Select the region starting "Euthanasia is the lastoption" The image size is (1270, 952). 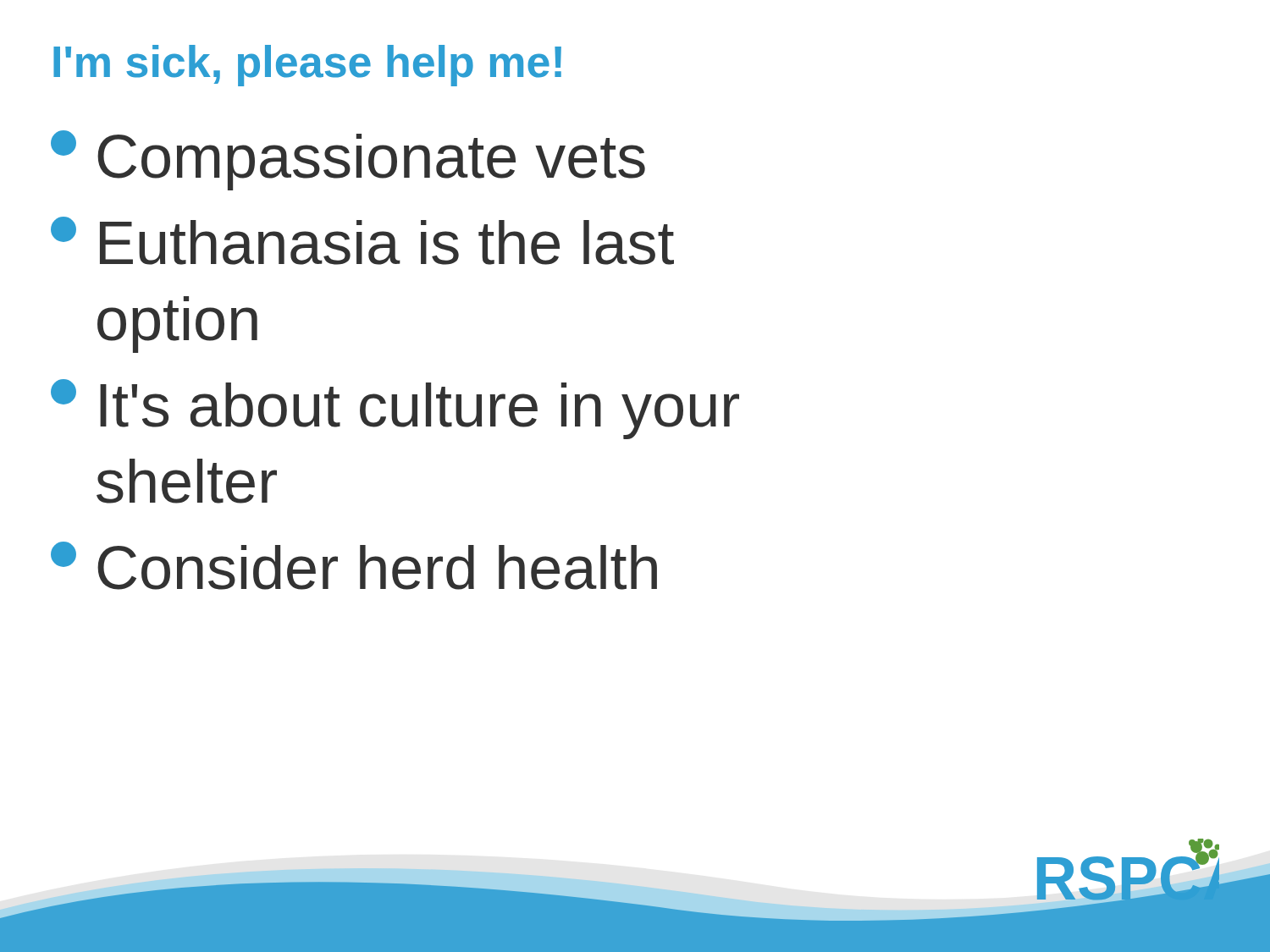point(363,281)
